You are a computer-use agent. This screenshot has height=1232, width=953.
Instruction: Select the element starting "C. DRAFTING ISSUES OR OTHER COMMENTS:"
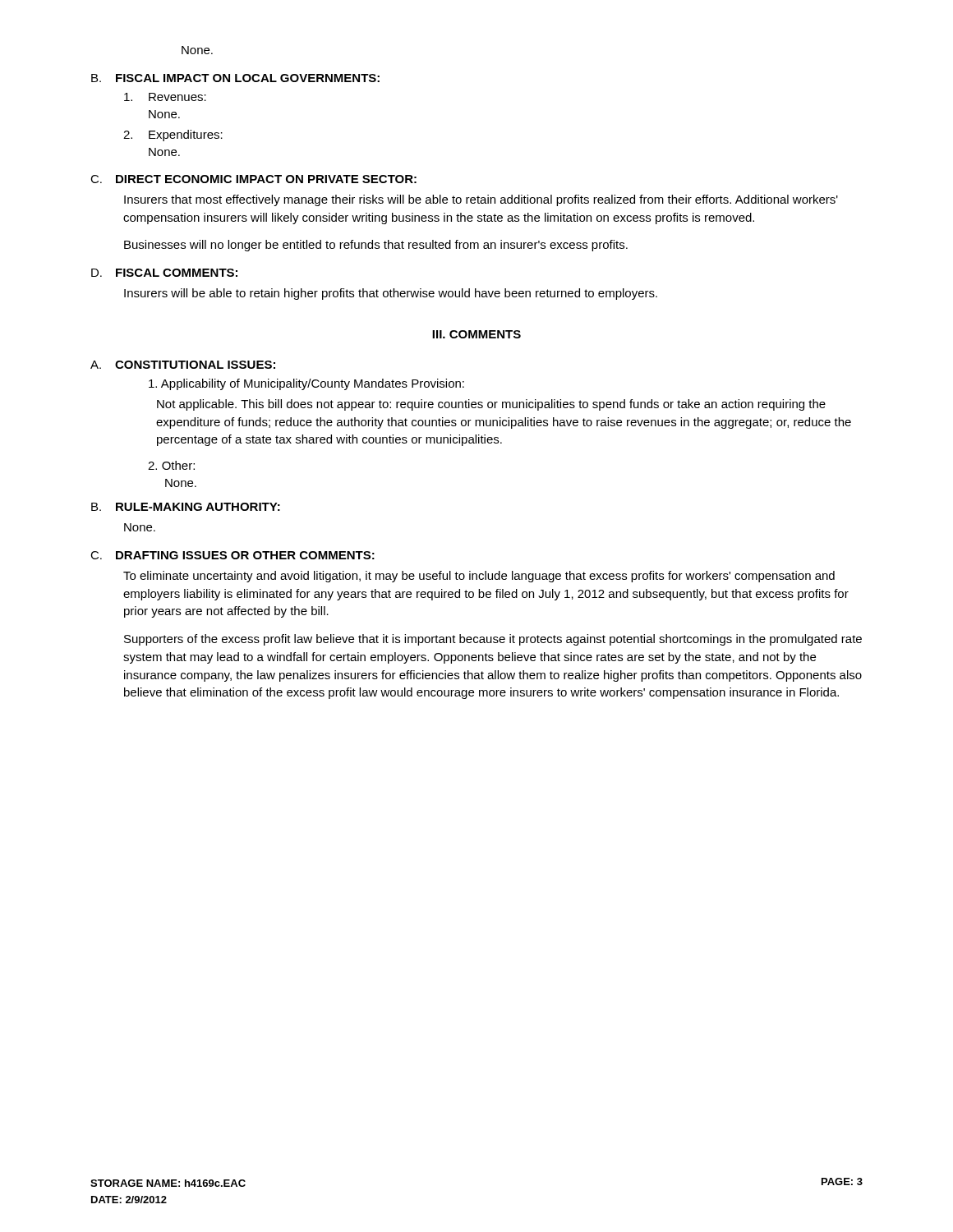point(232,555)
